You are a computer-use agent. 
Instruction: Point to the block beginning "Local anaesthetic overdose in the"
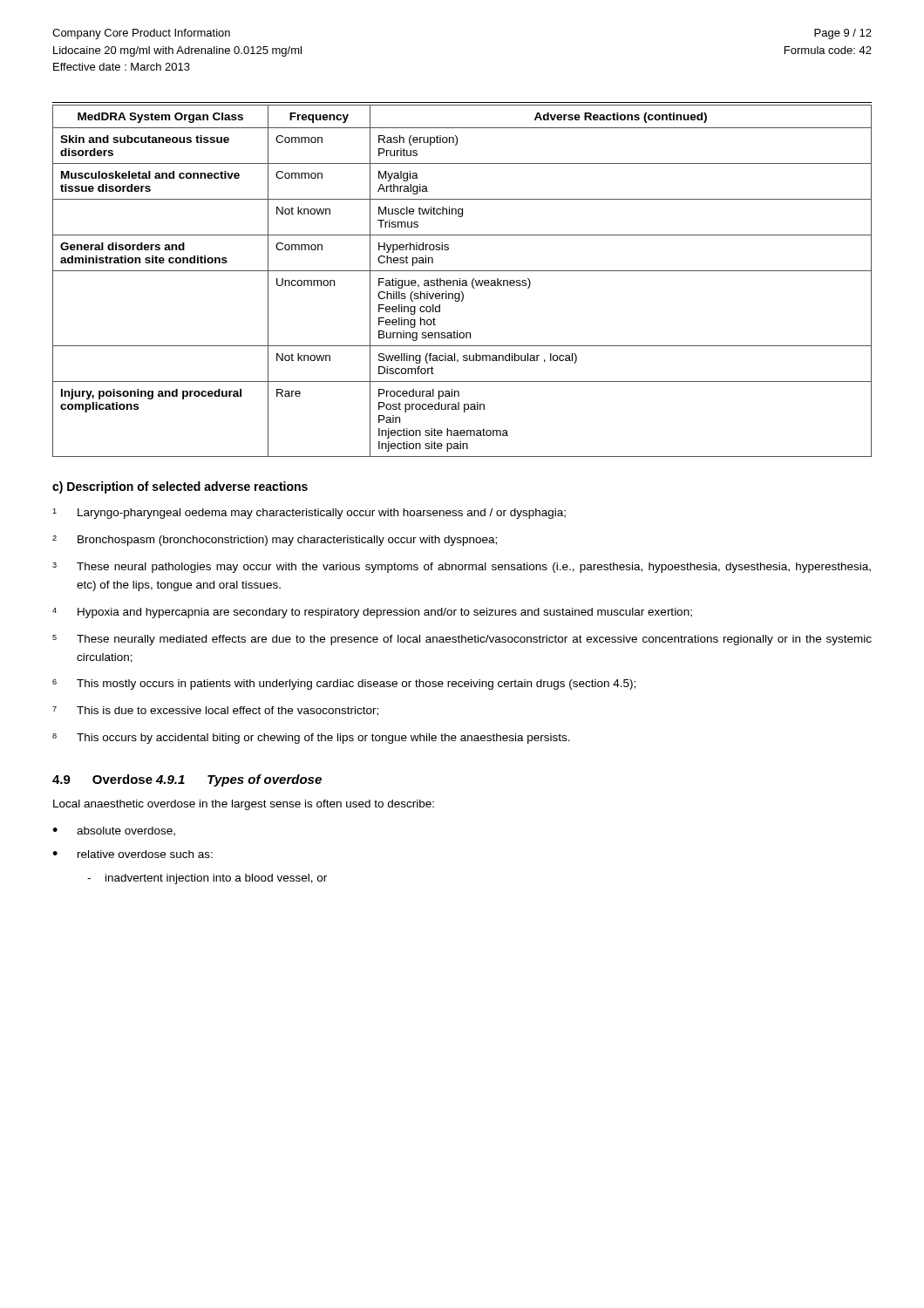(x=244, y=805)
